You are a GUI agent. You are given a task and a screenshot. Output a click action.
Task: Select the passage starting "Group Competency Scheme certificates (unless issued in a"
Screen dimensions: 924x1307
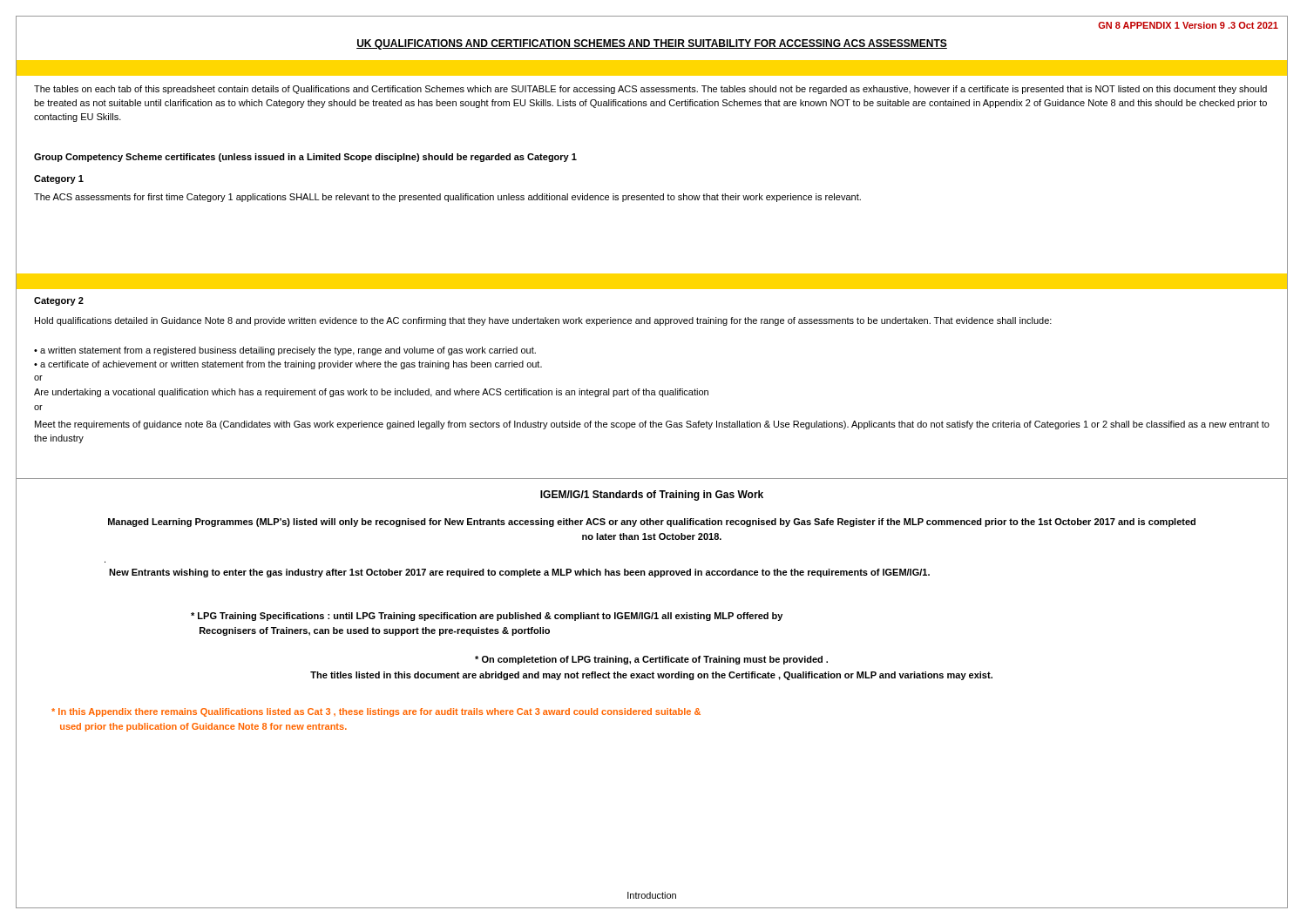[305, 157]
